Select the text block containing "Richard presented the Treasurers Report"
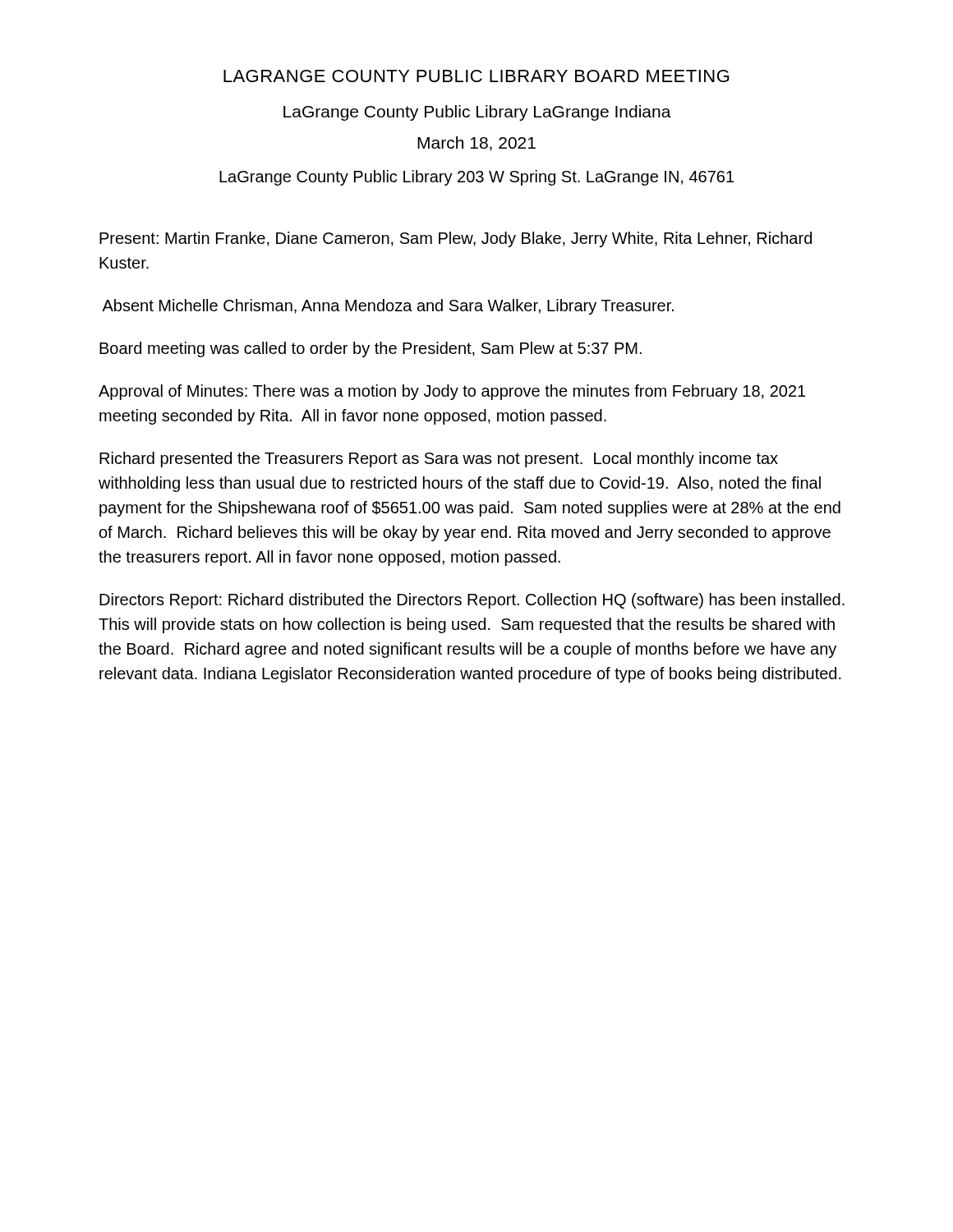The height and width of the screenshot is (1232, 953). coord(470,508)
